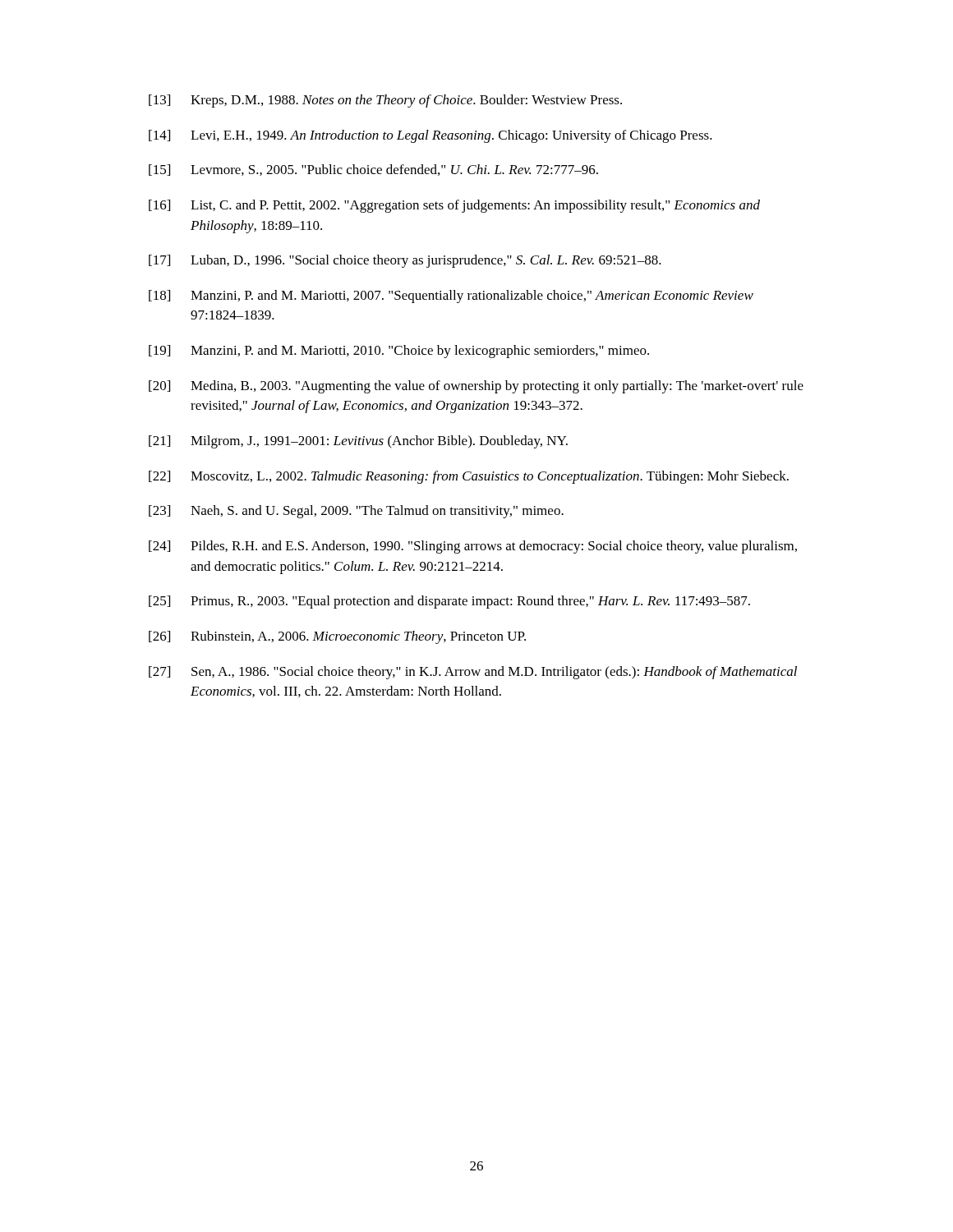Screen dimensions: 1232x953
Task: Click on the block starting "[26] Rubinstein, A., 2006. Microeconomic Theory,"
Action: point(476,637)
